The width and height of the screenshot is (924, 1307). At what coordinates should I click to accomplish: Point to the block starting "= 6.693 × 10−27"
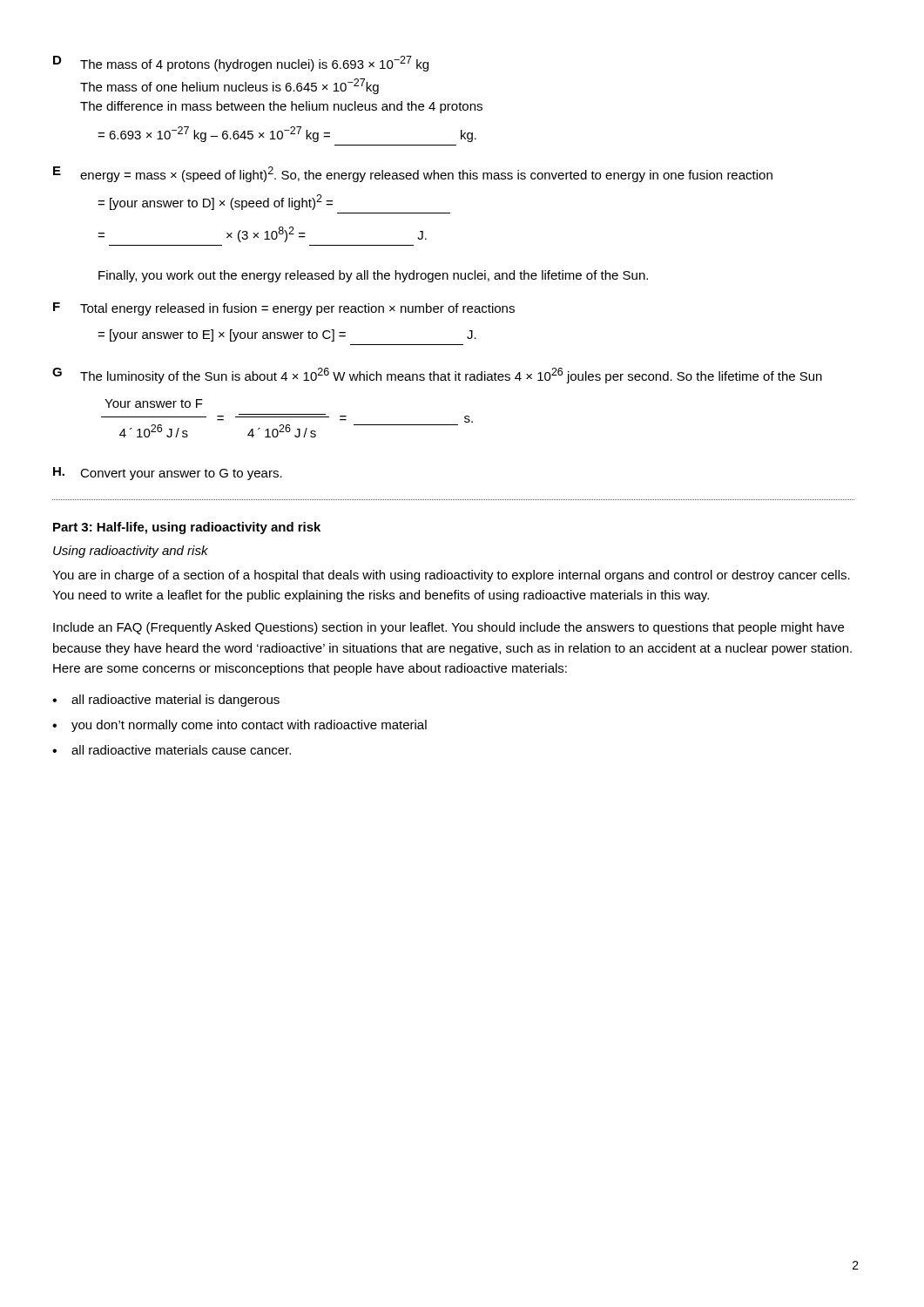click(x=287, y=135)
